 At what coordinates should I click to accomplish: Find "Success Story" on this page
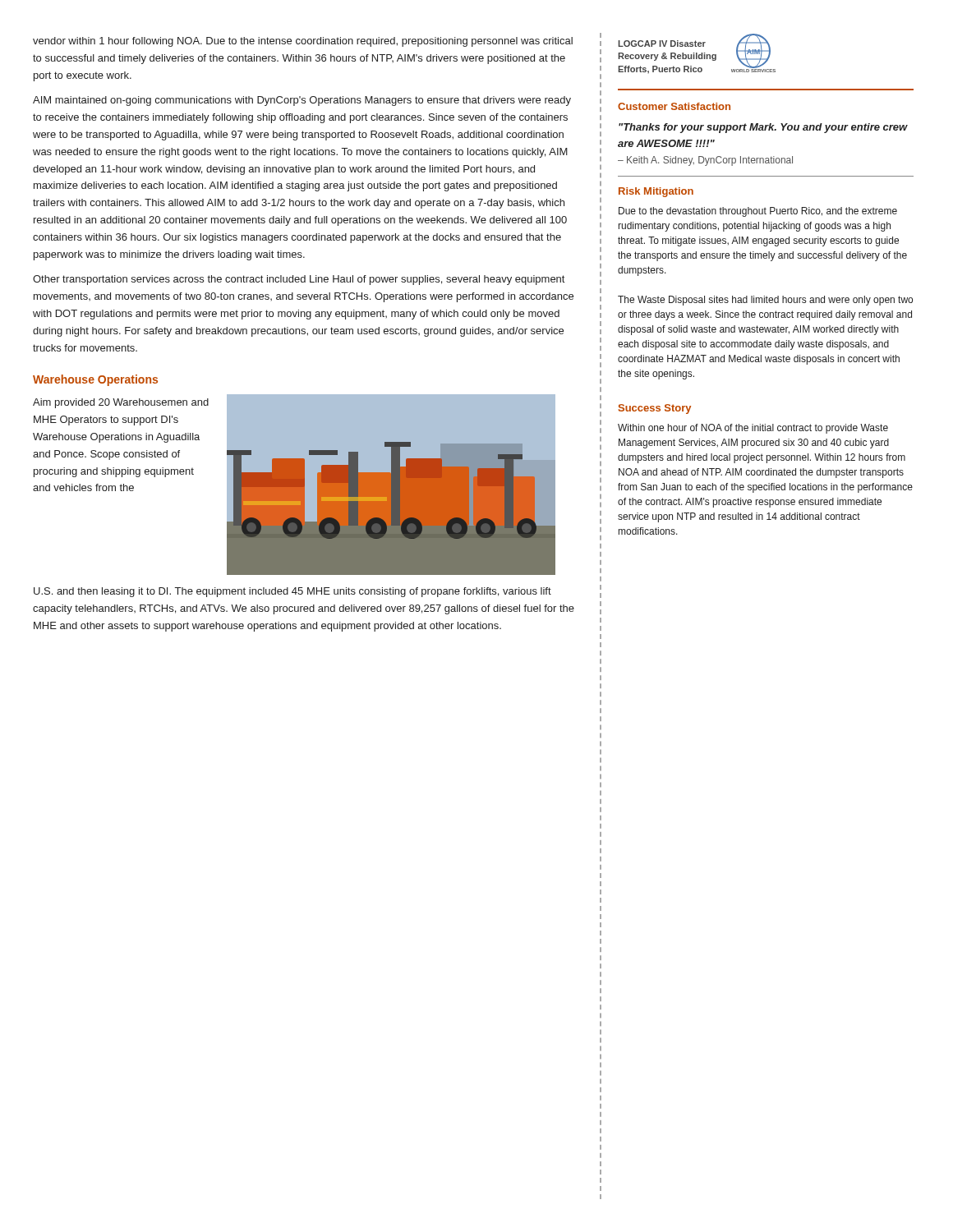(655, 408)
